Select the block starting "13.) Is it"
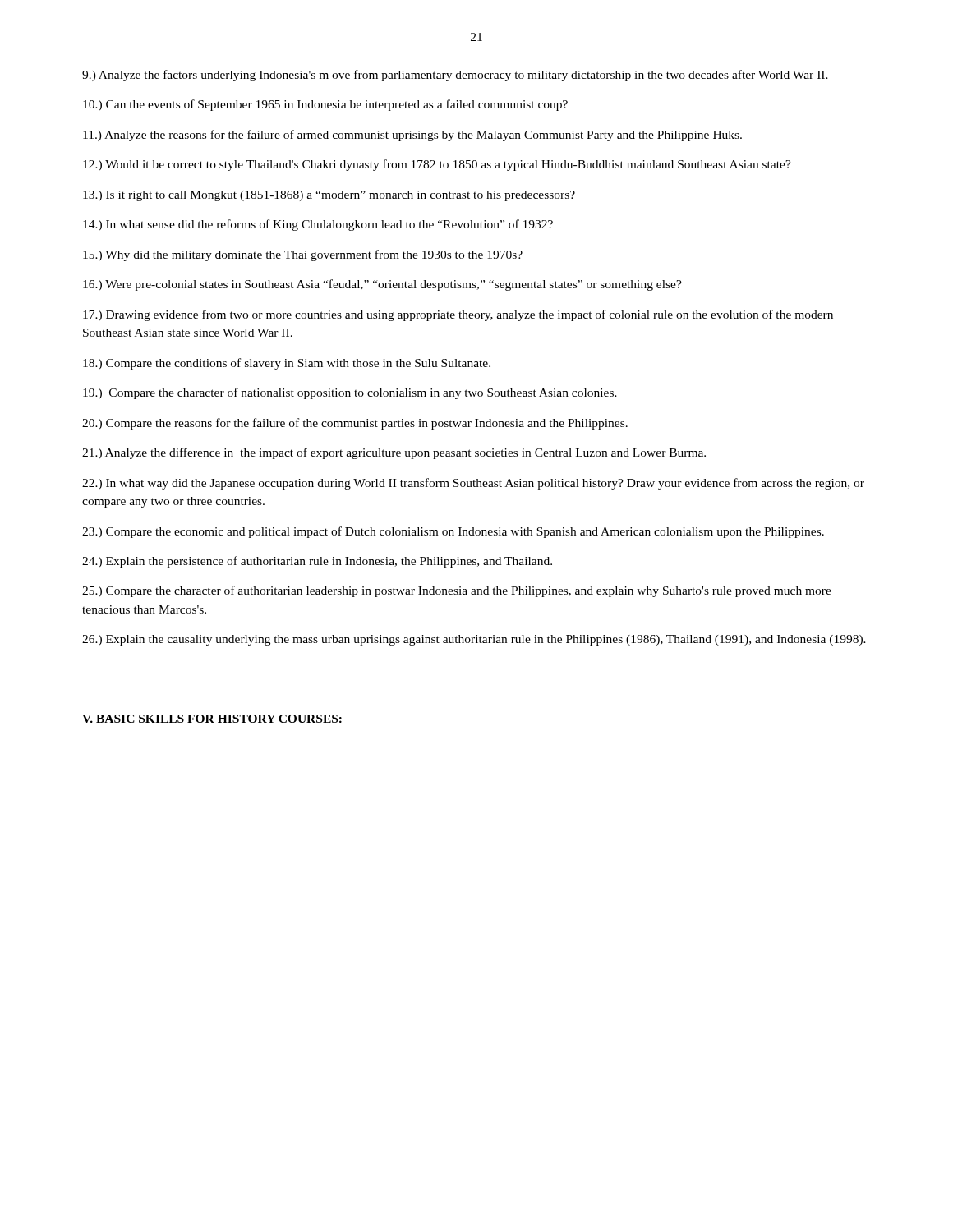This screenshot has width=953, height=1232. pyautogui.click(x=329, y=194)
